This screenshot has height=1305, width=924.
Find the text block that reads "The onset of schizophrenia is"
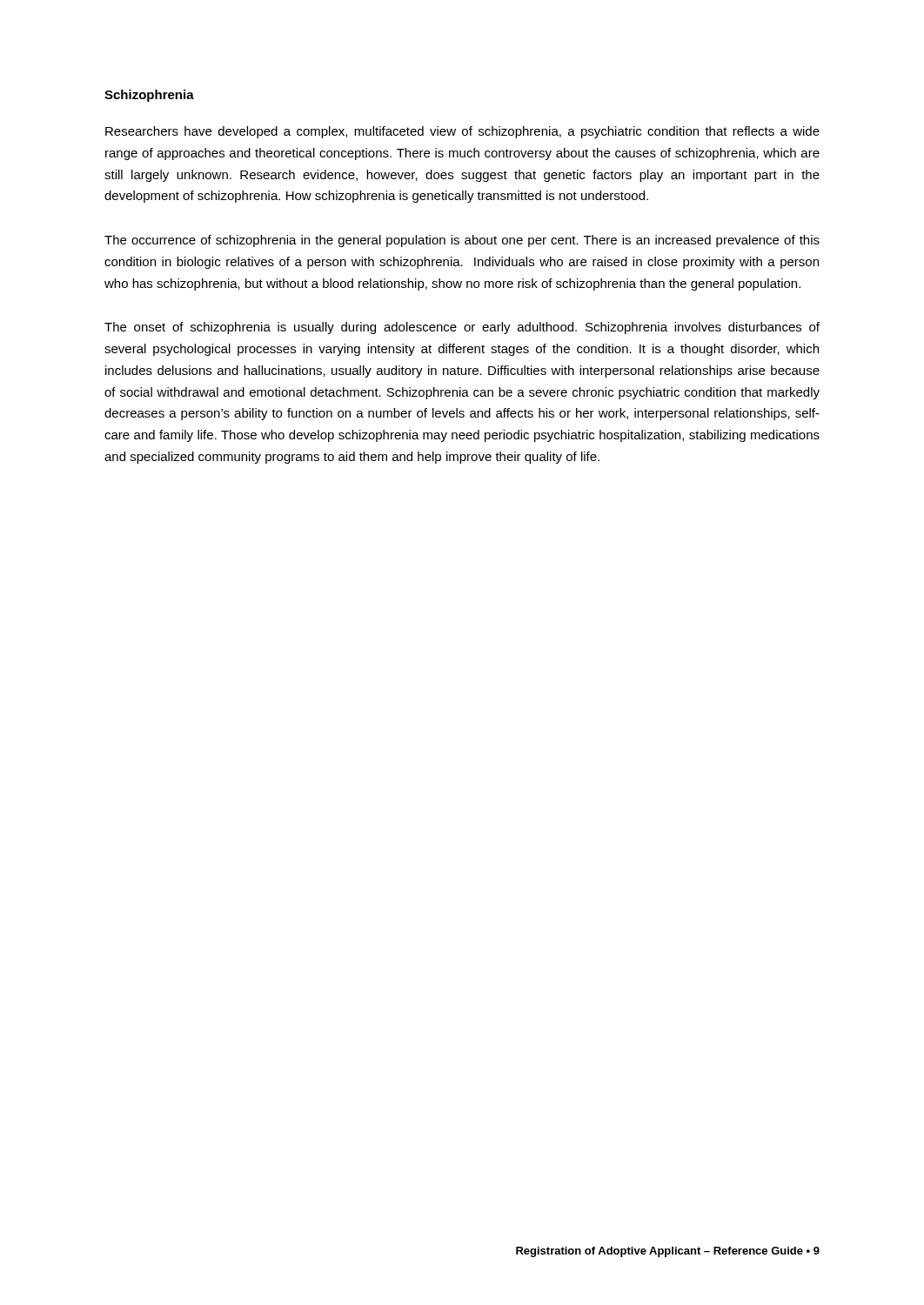point(462,392)
